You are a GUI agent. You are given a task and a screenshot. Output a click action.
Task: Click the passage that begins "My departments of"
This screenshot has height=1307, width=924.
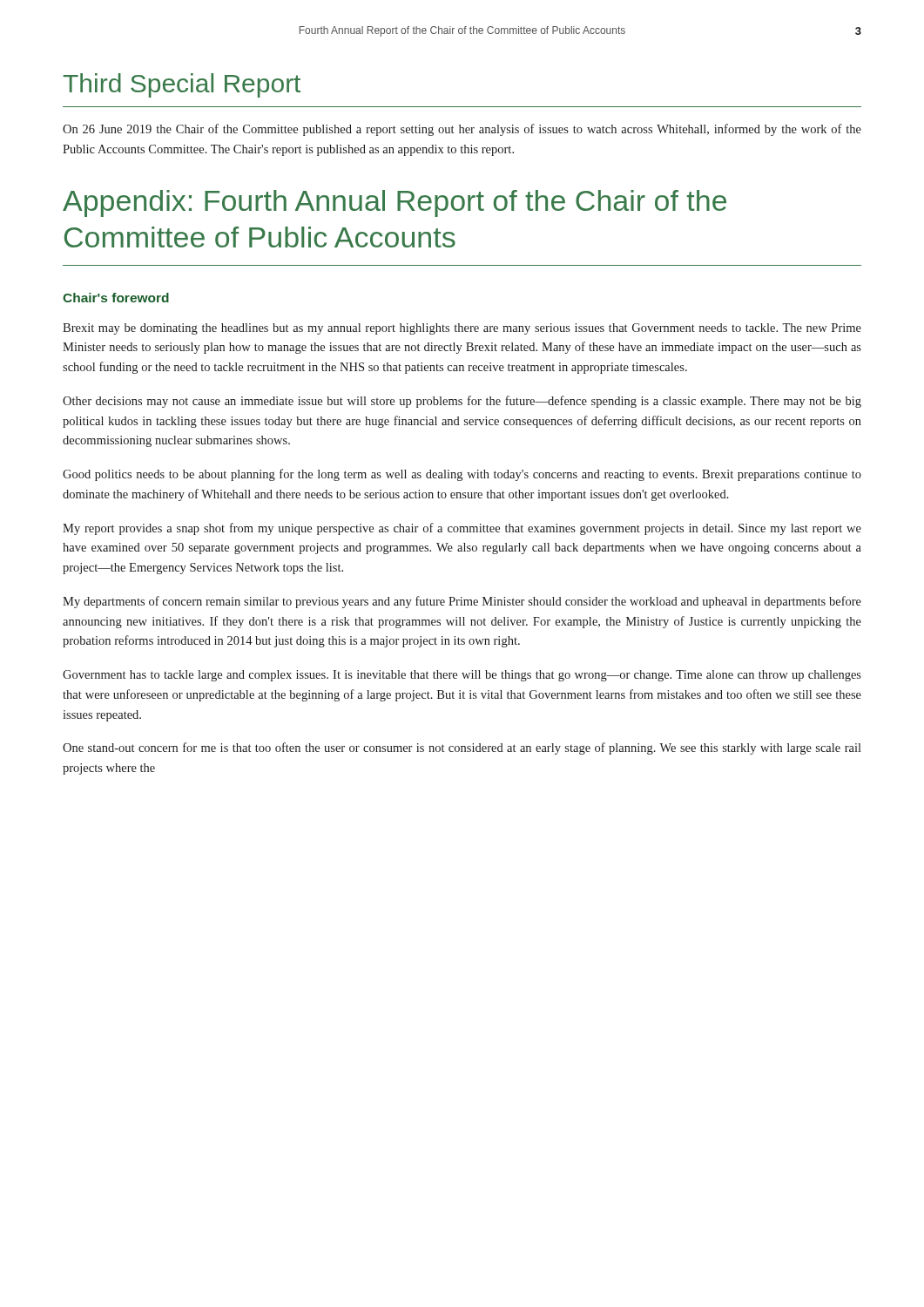pos(462,621)
